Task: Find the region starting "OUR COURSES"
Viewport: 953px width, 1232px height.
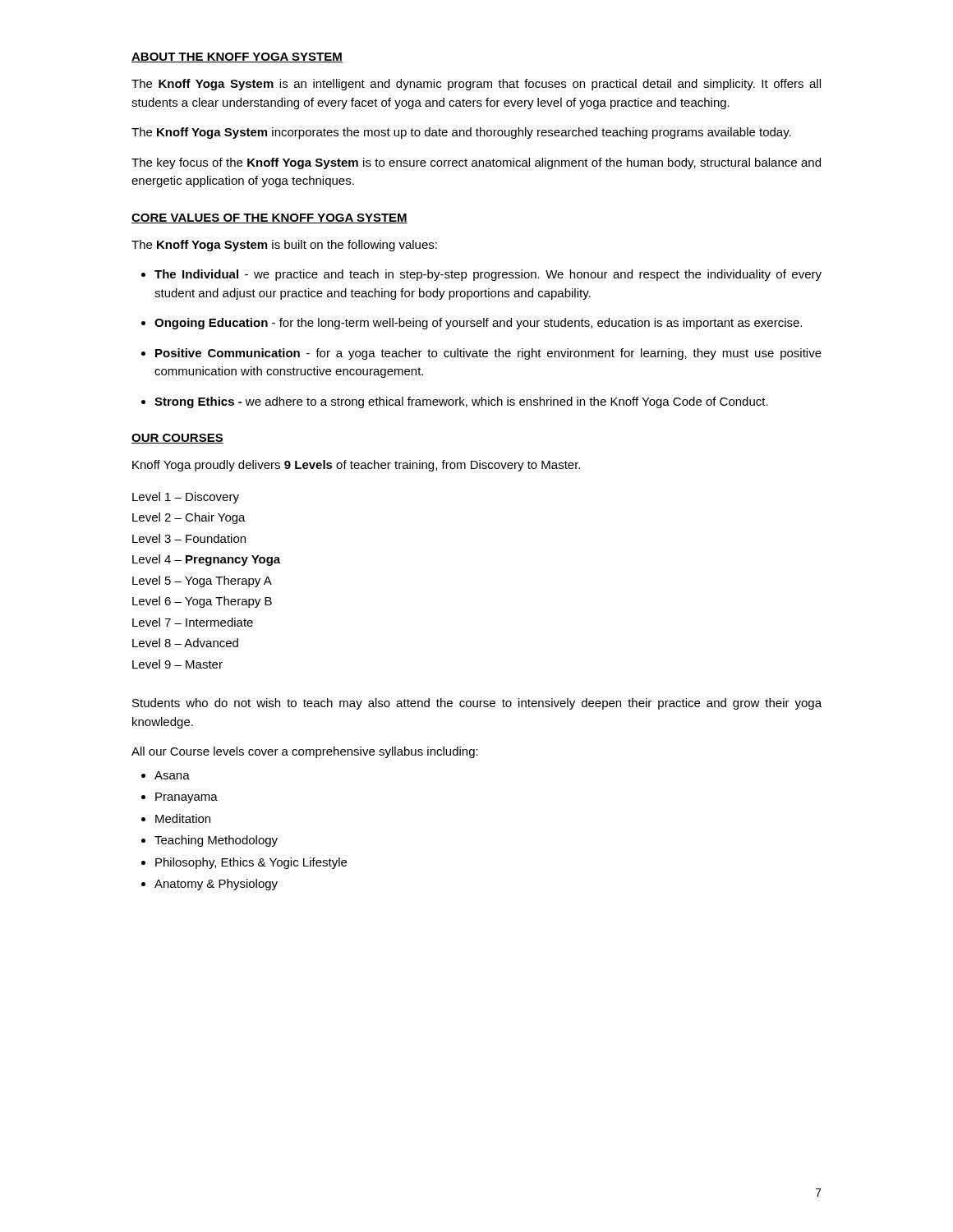Action: [x=177, y=437]
